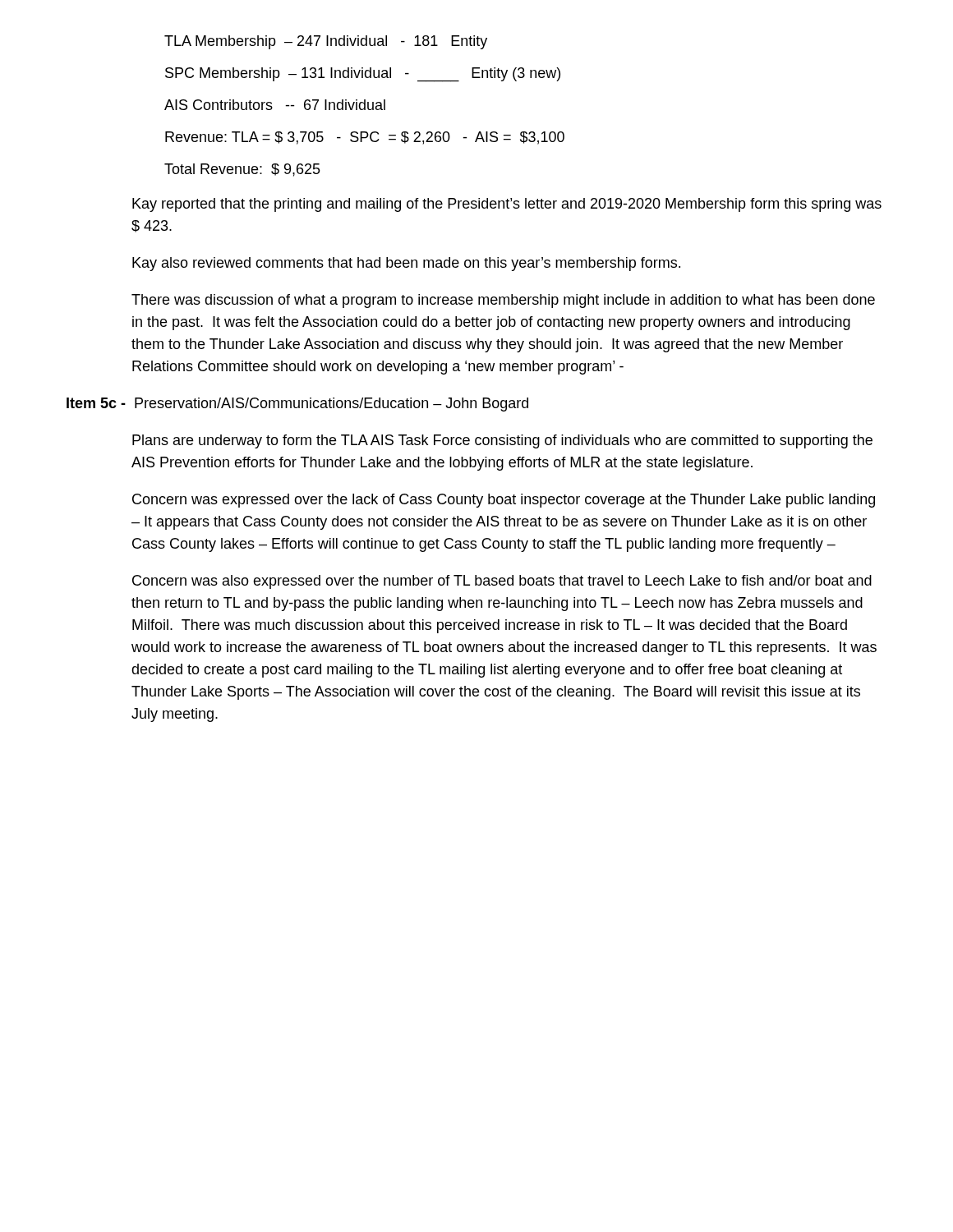The height and width of the screenshot is (1232, 953).
Task: Where is the passage that starts "Plans are underway to form the TLA AIS"?
Action: pyautogui.click(x=502, y=451)
